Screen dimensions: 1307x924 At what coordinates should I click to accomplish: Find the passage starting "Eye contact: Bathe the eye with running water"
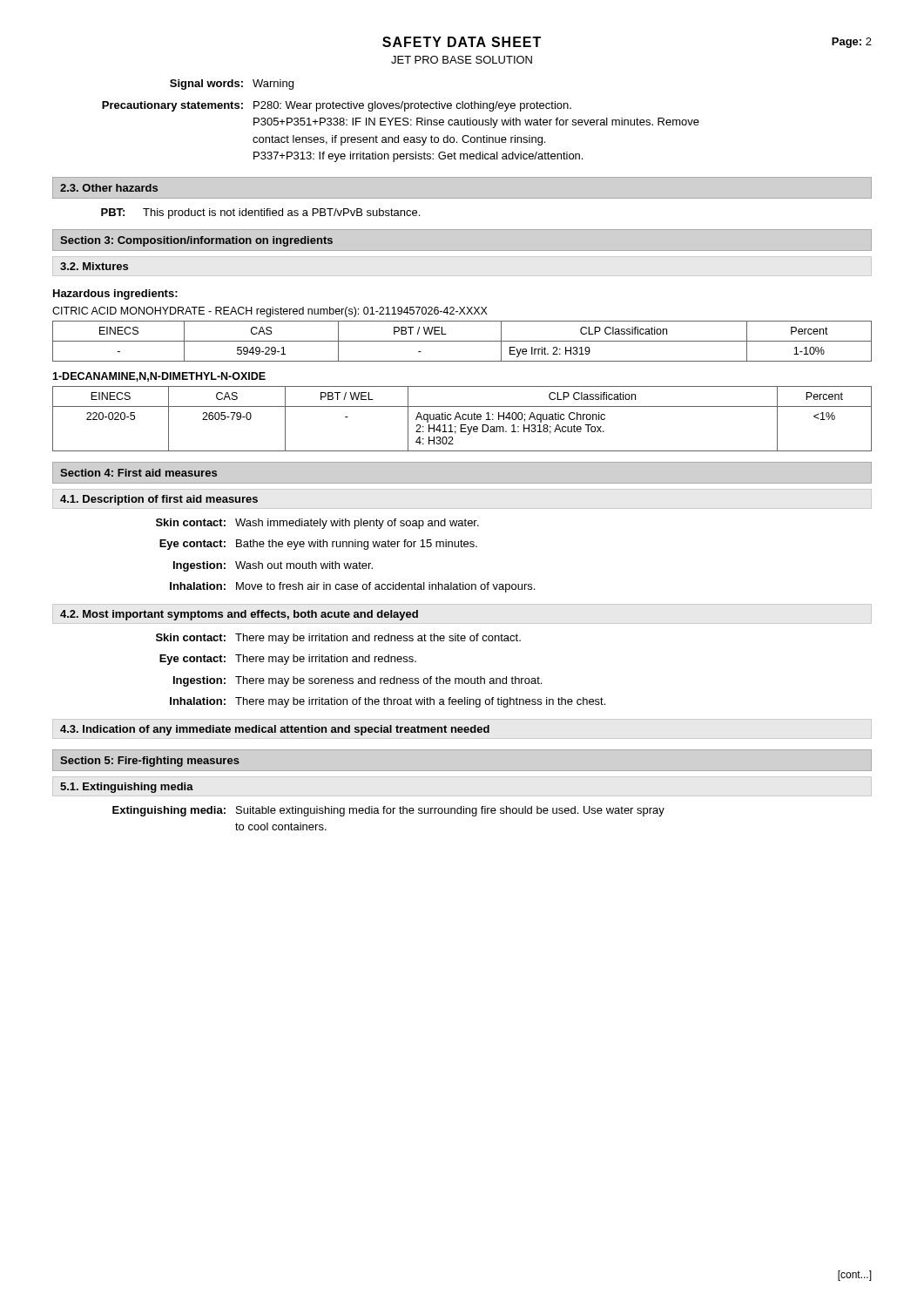click(x=265, y=543)
